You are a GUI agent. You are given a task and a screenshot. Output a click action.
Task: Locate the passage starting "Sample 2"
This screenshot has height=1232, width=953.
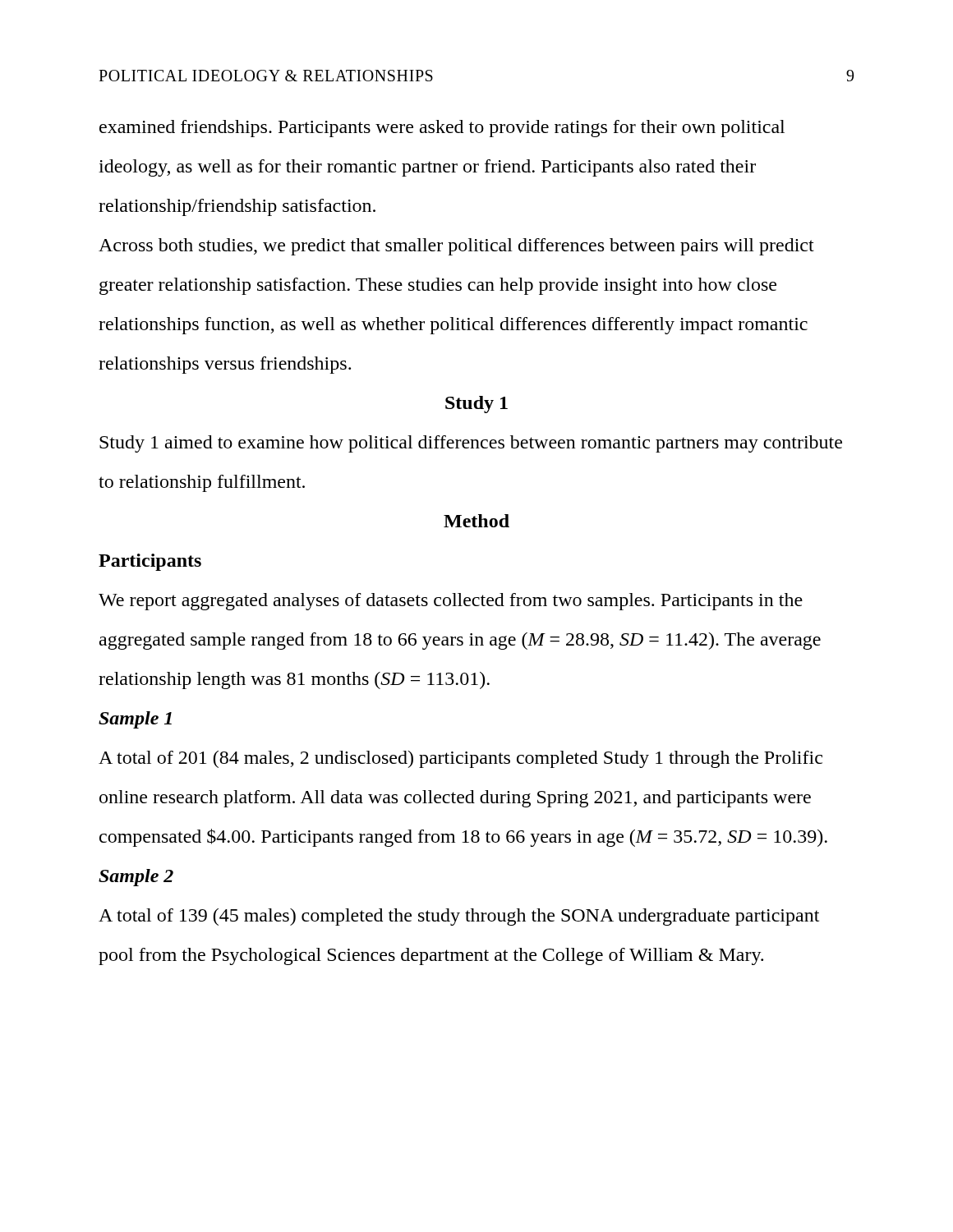pos(136,876)
